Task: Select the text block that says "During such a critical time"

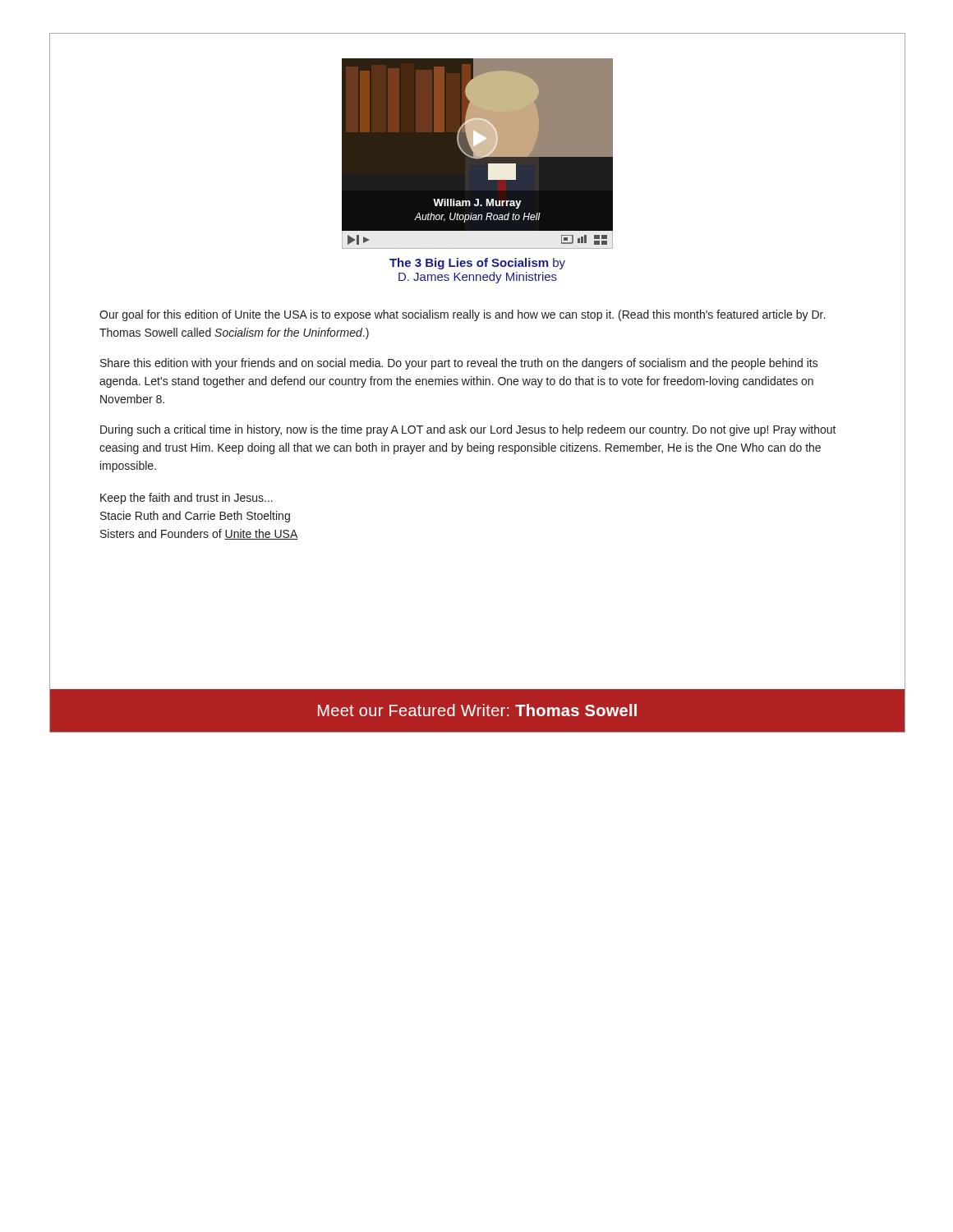Action: [468, 448]
